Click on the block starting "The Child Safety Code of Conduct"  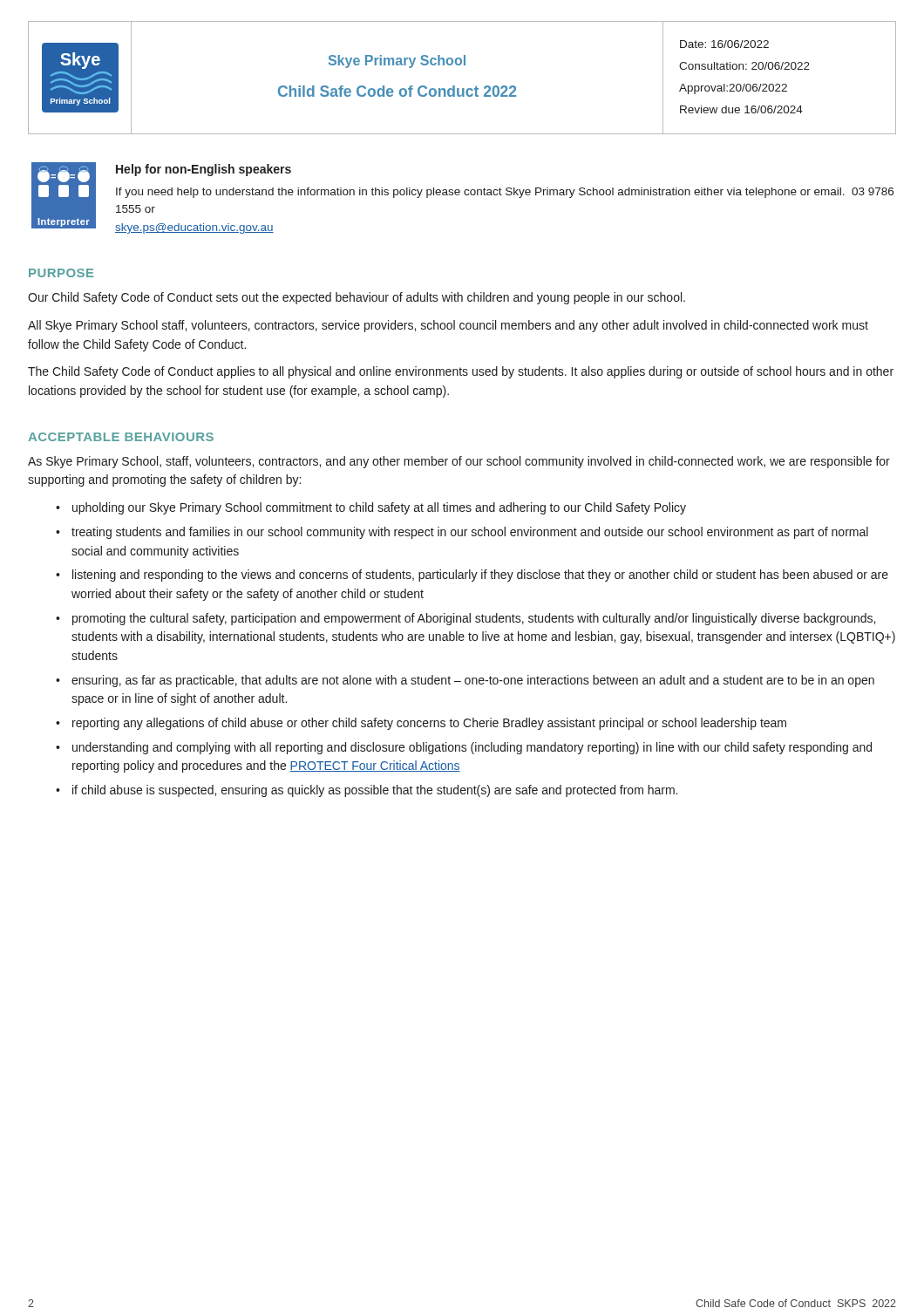point(461,381)
